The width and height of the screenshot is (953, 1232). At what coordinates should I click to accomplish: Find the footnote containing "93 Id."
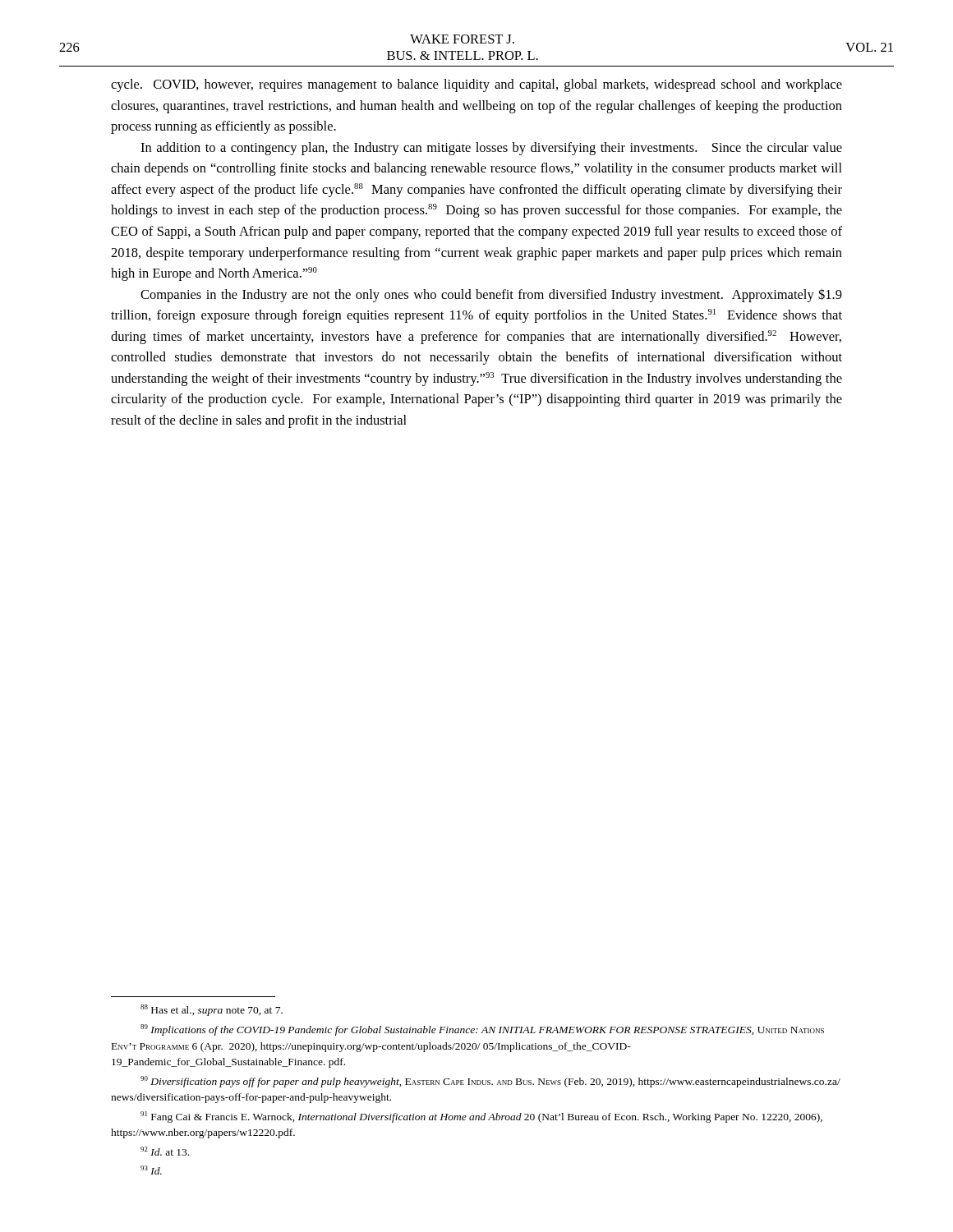tap(151, 1170)
